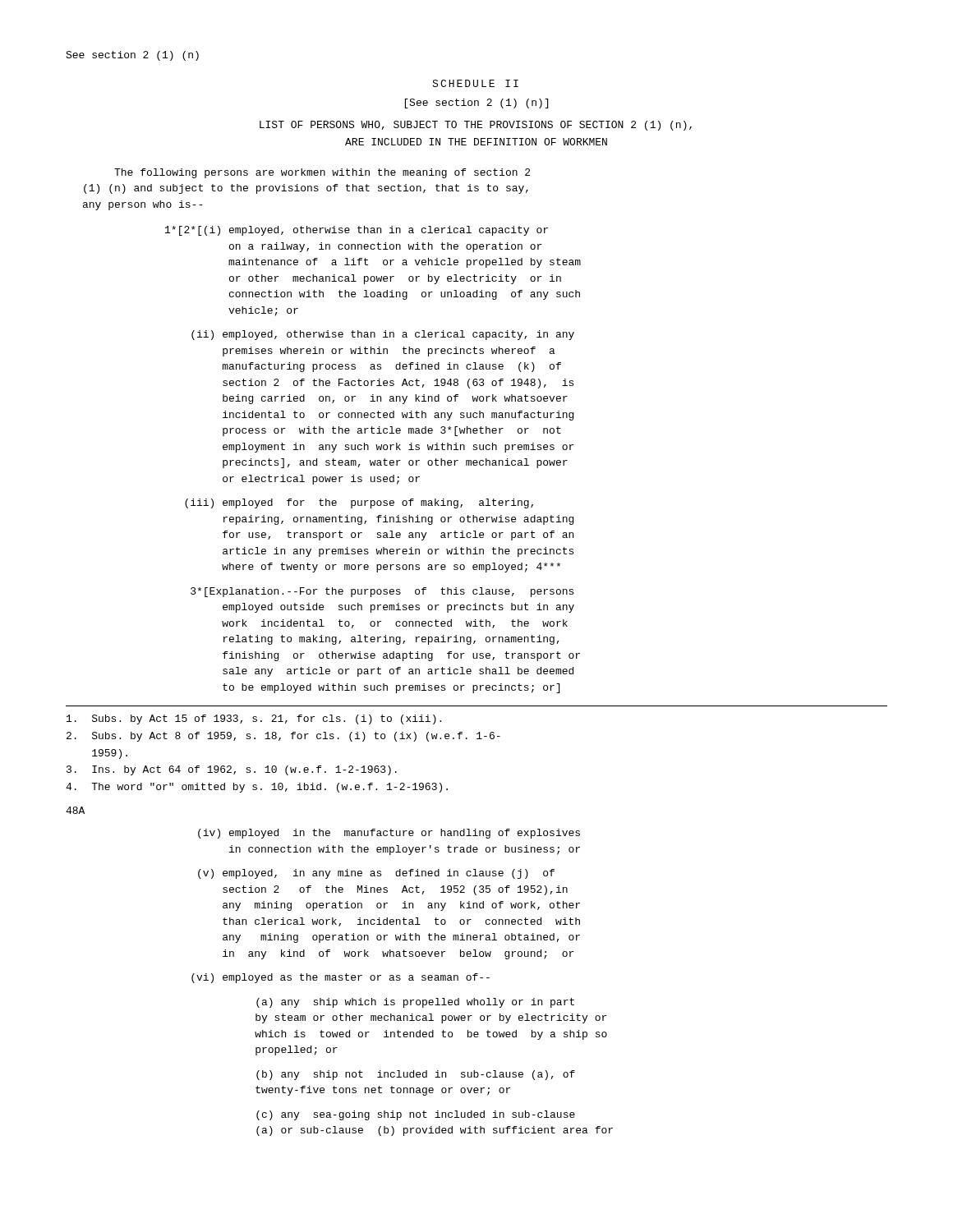Find the list item with the text "3*[Explanation.--For the purposes of"
This screenshot has height=1232, width=953.
click(x=373, y=640)
